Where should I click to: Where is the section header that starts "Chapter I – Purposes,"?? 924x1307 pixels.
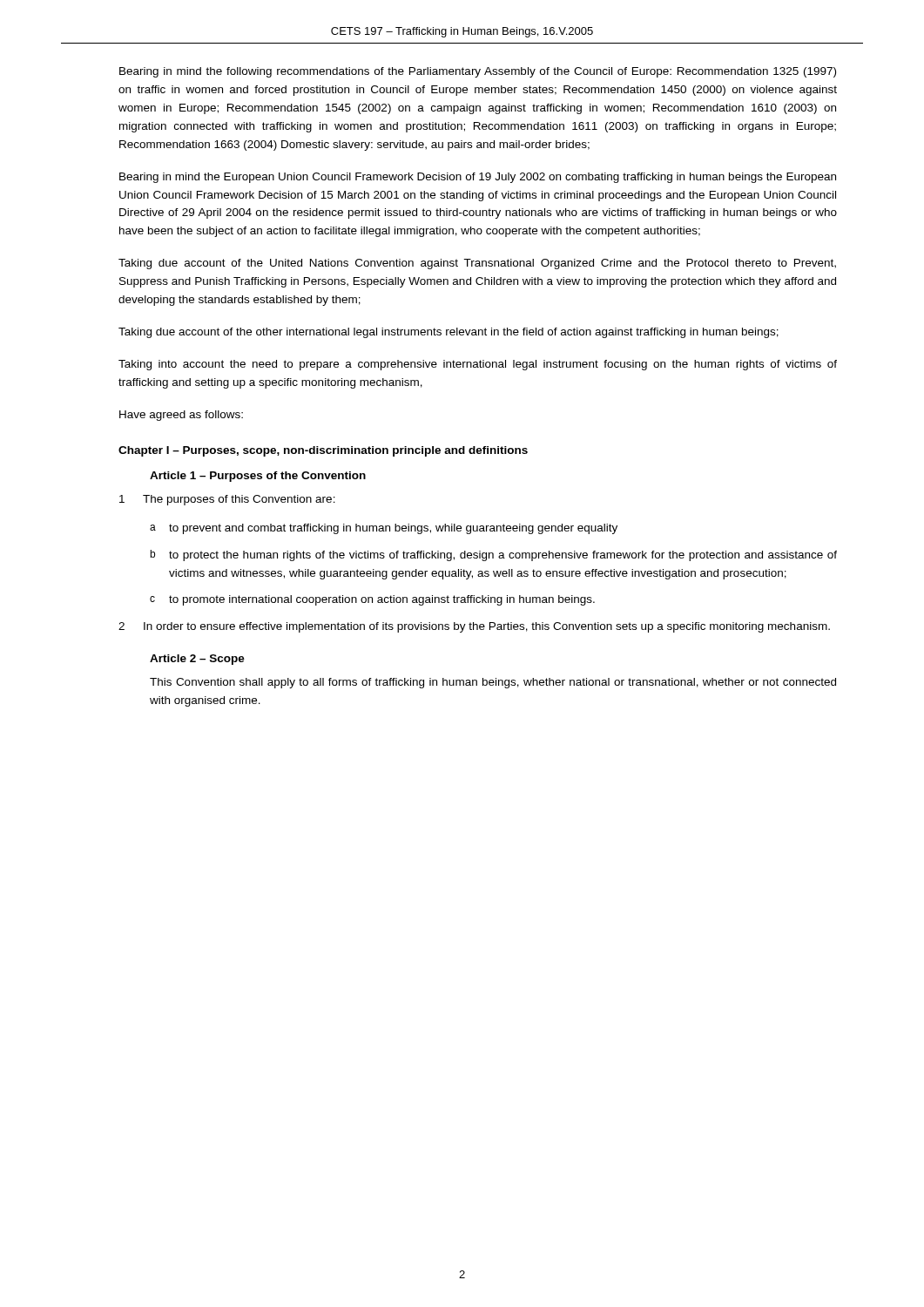(x=323, y=450)
